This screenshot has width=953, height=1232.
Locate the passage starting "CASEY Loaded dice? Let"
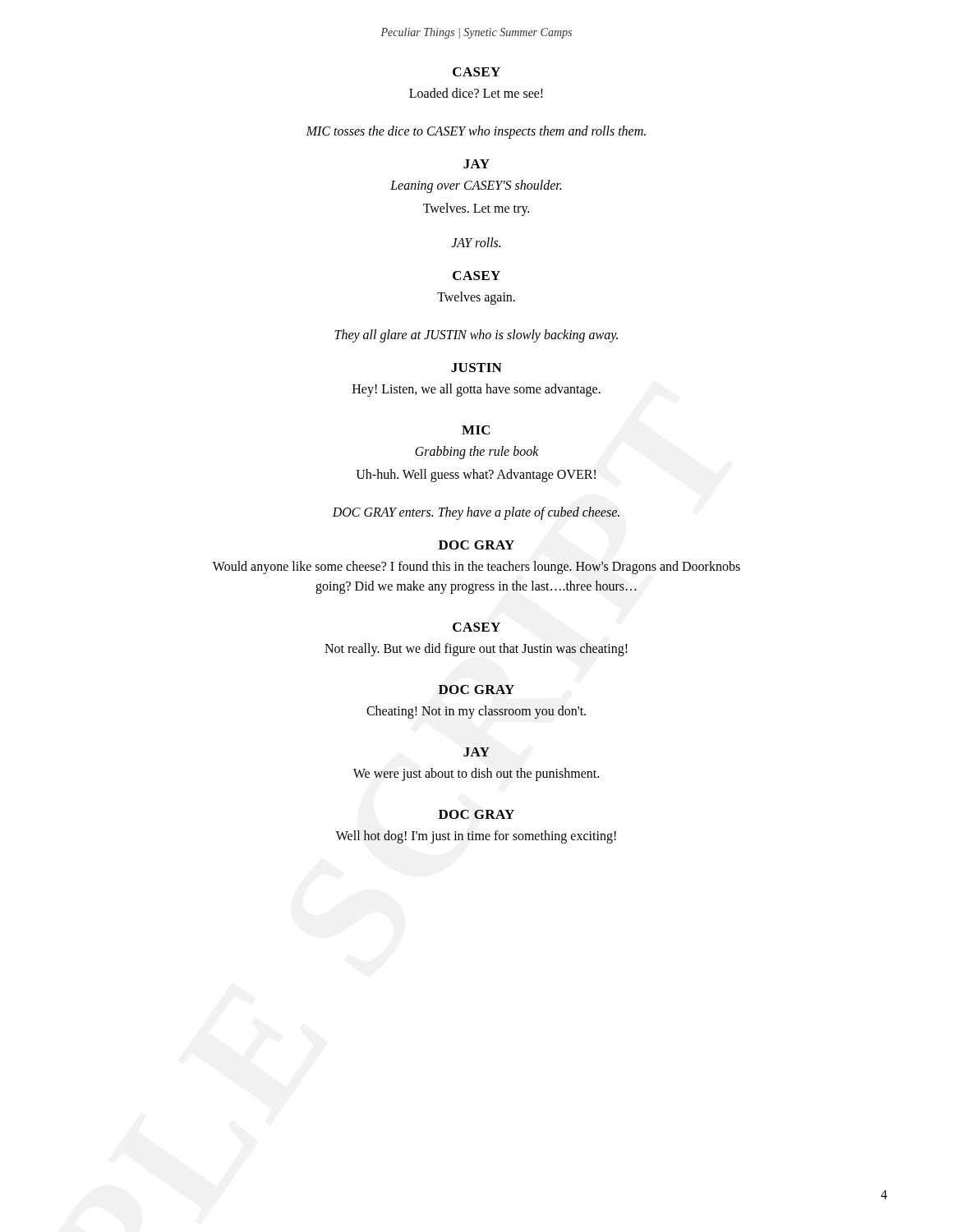click(x=476, y=84)
